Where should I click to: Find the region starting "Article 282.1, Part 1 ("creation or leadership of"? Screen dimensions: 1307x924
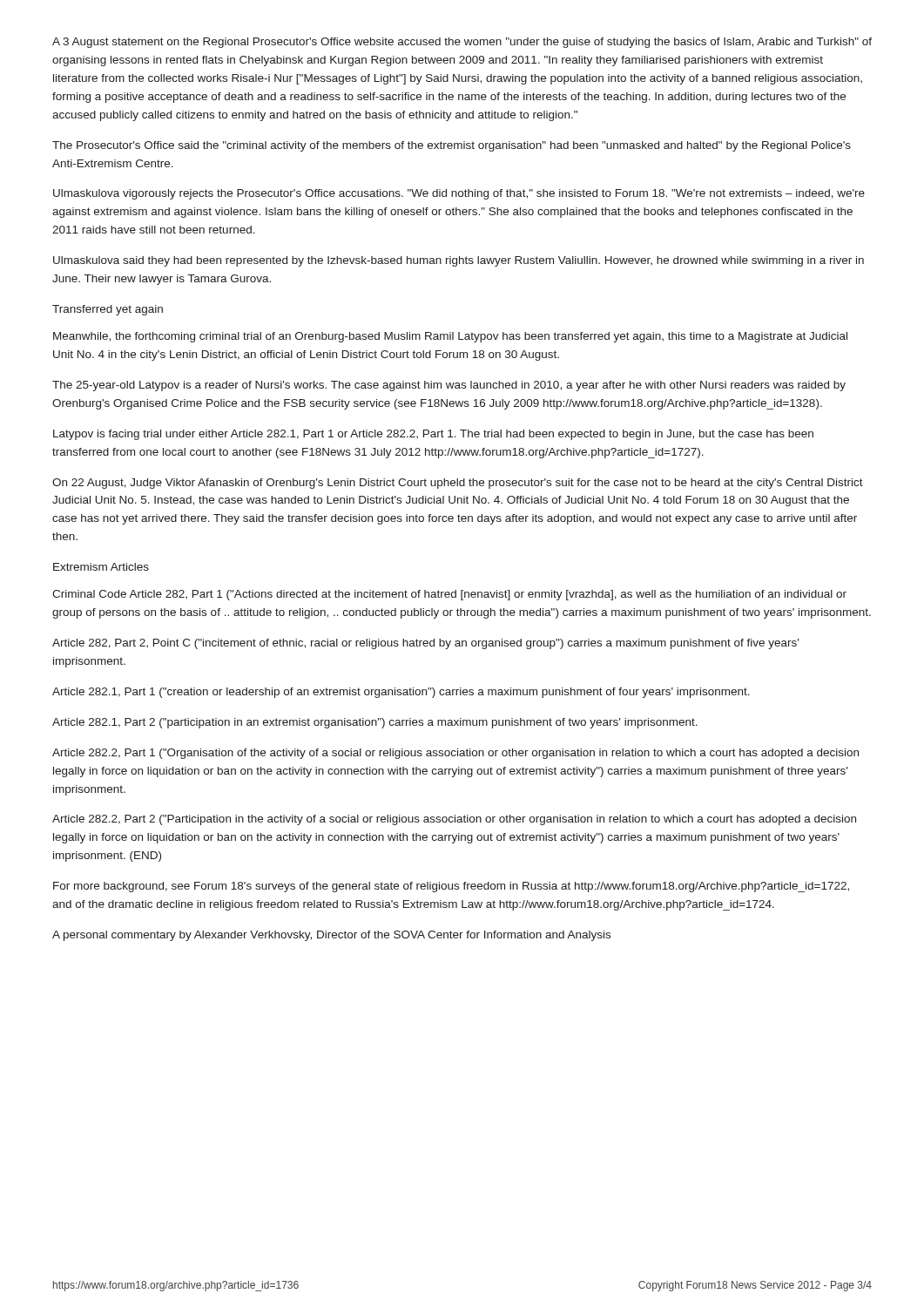coord(401,691)
